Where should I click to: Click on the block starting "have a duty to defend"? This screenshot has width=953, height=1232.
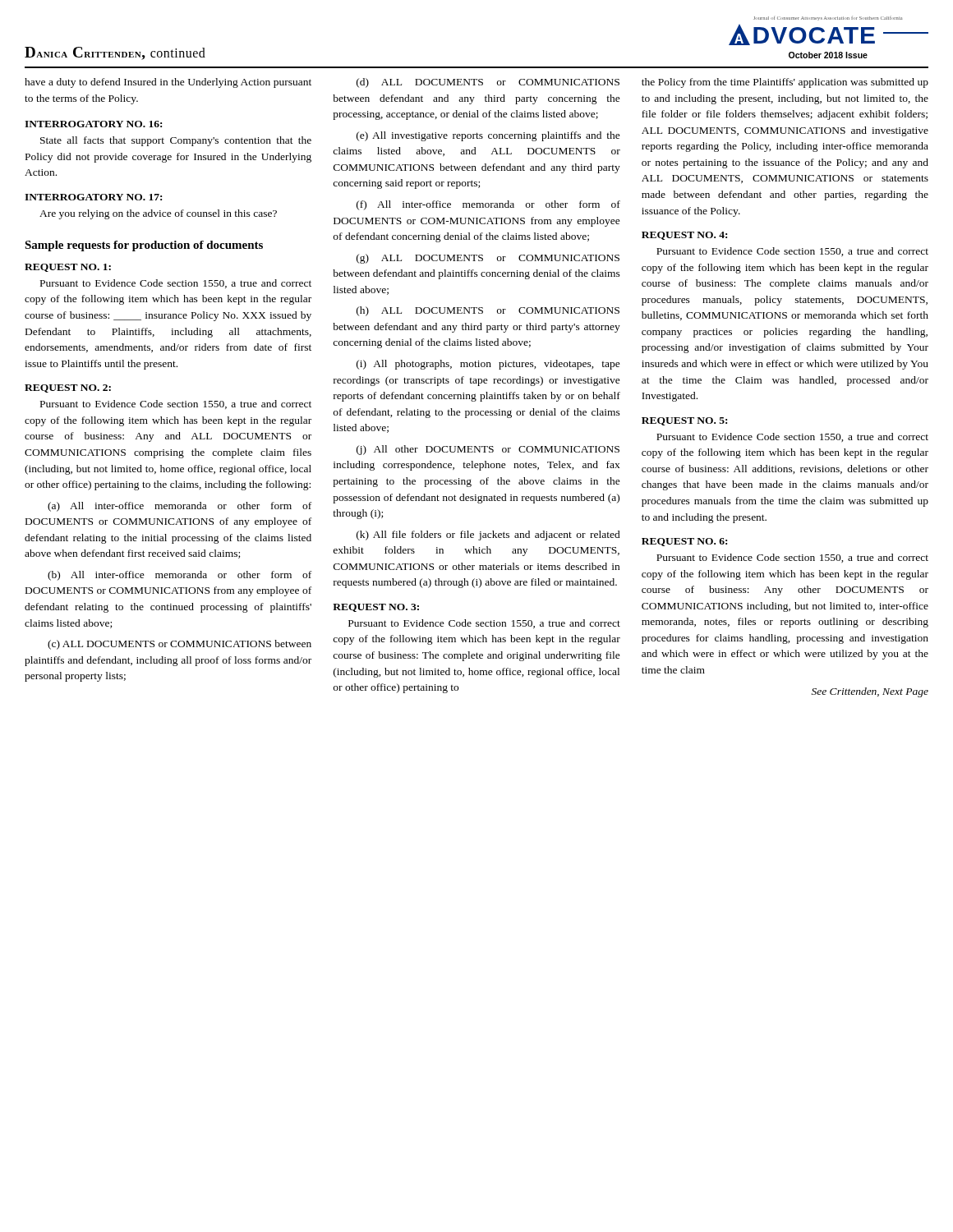click(168, 90)
